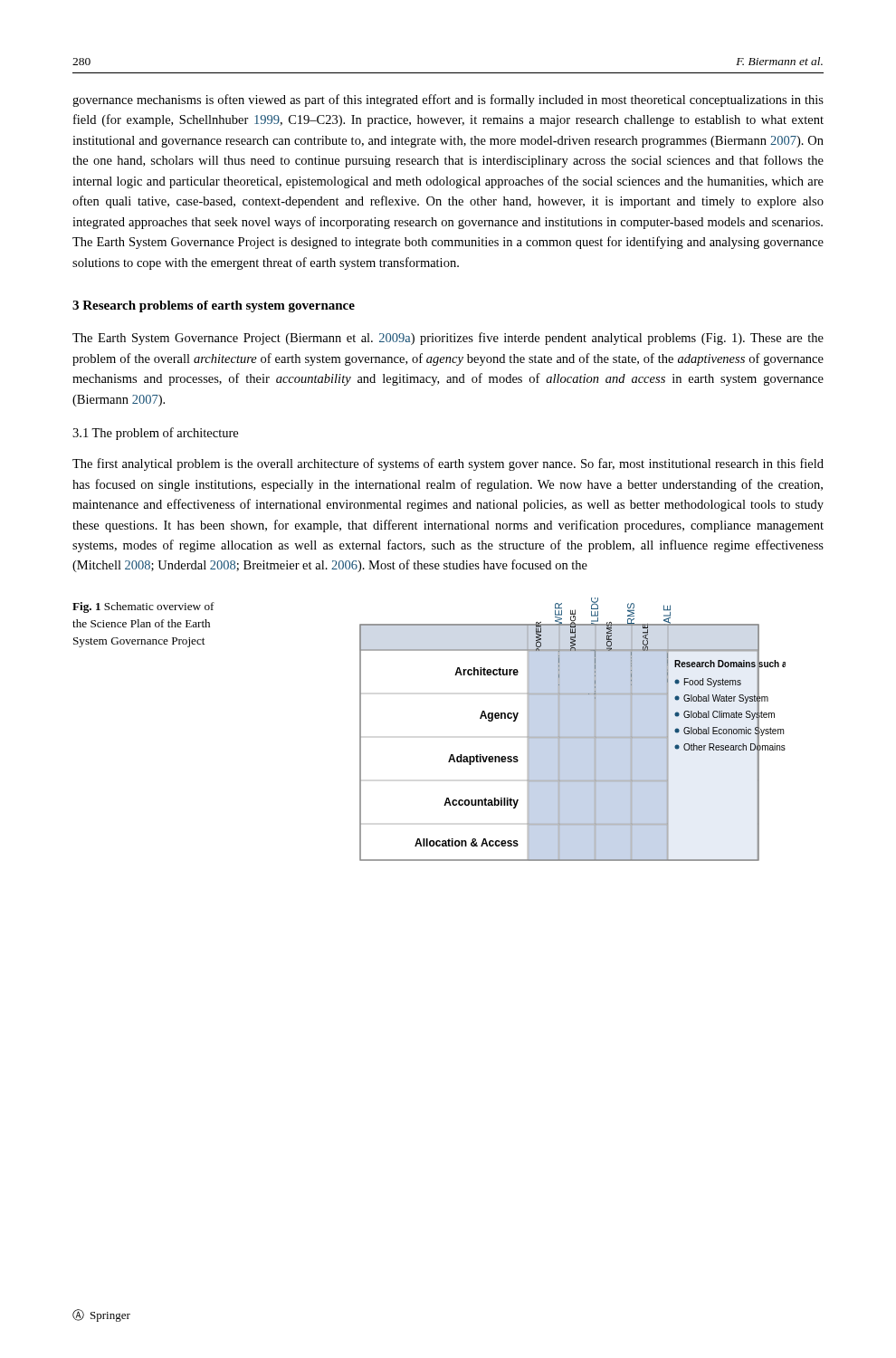896x1358 pixels.
Task: Locate the block of text that opens with "The first analytical problem is the overall architecture"
Action: (448, 514)
